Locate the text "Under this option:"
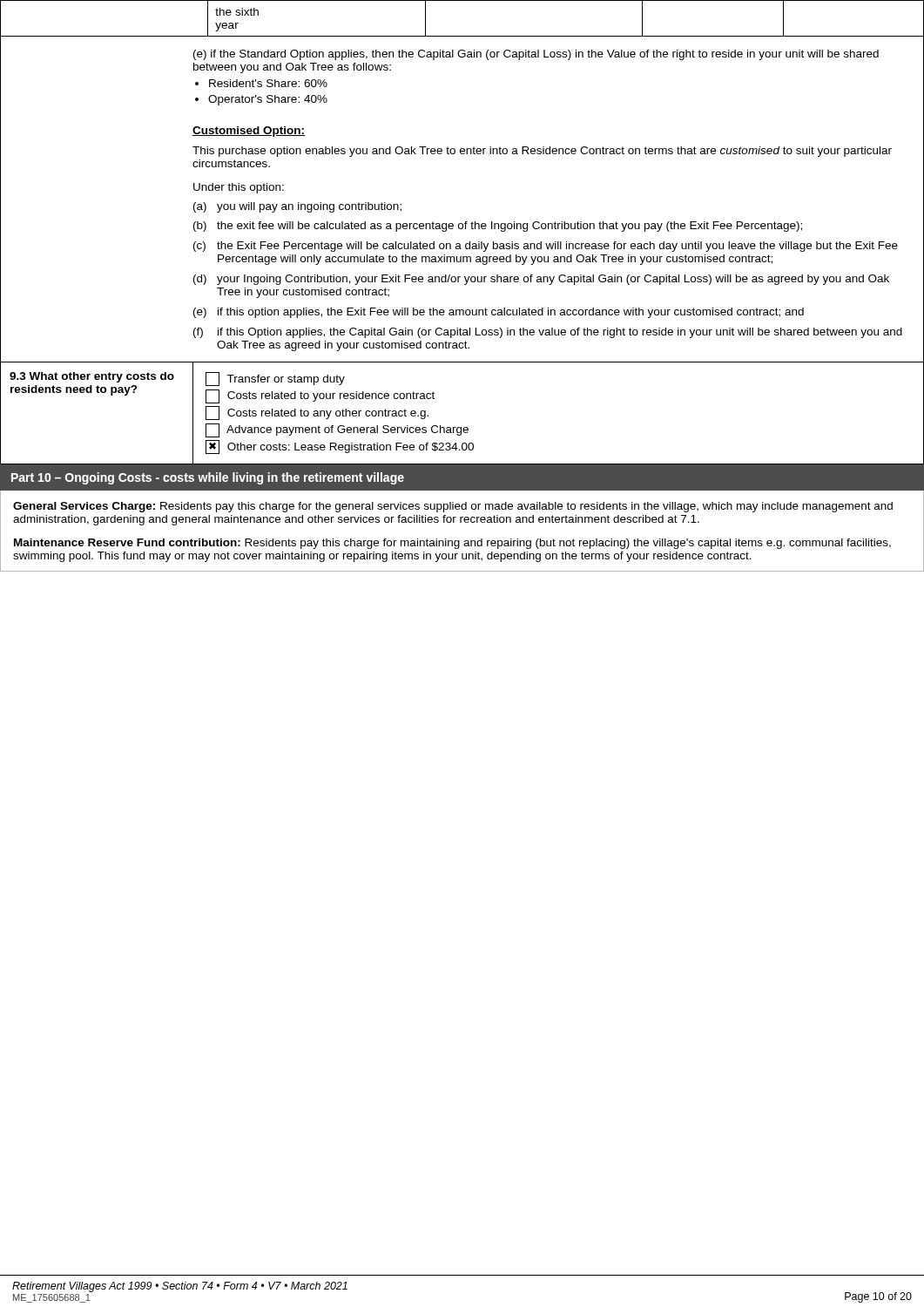The image size is (924, 1307). click(x=239, y=187)
